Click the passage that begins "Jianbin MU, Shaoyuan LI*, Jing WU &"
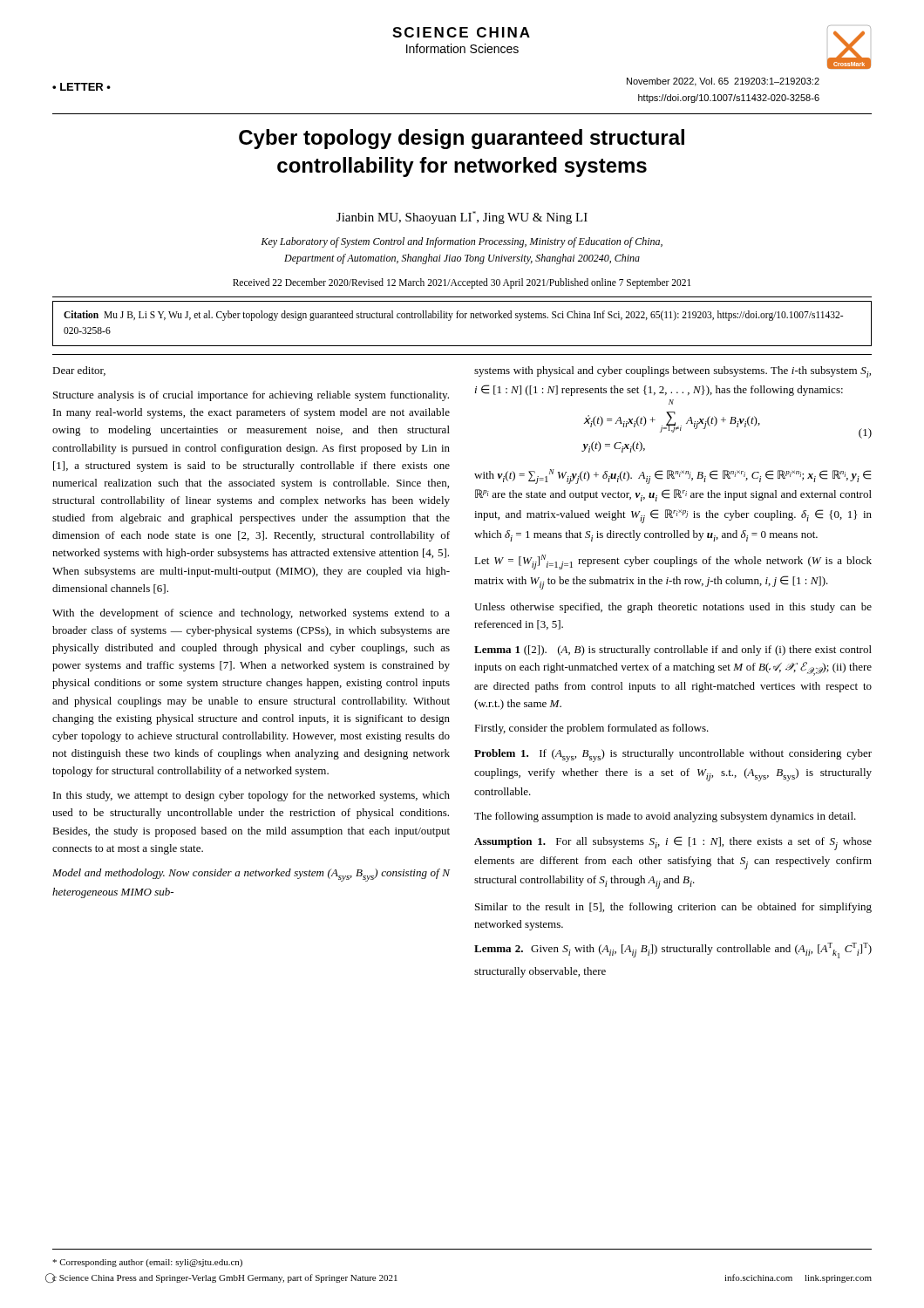This screenshot has height=1308, width=924. [x=462, y=217]
